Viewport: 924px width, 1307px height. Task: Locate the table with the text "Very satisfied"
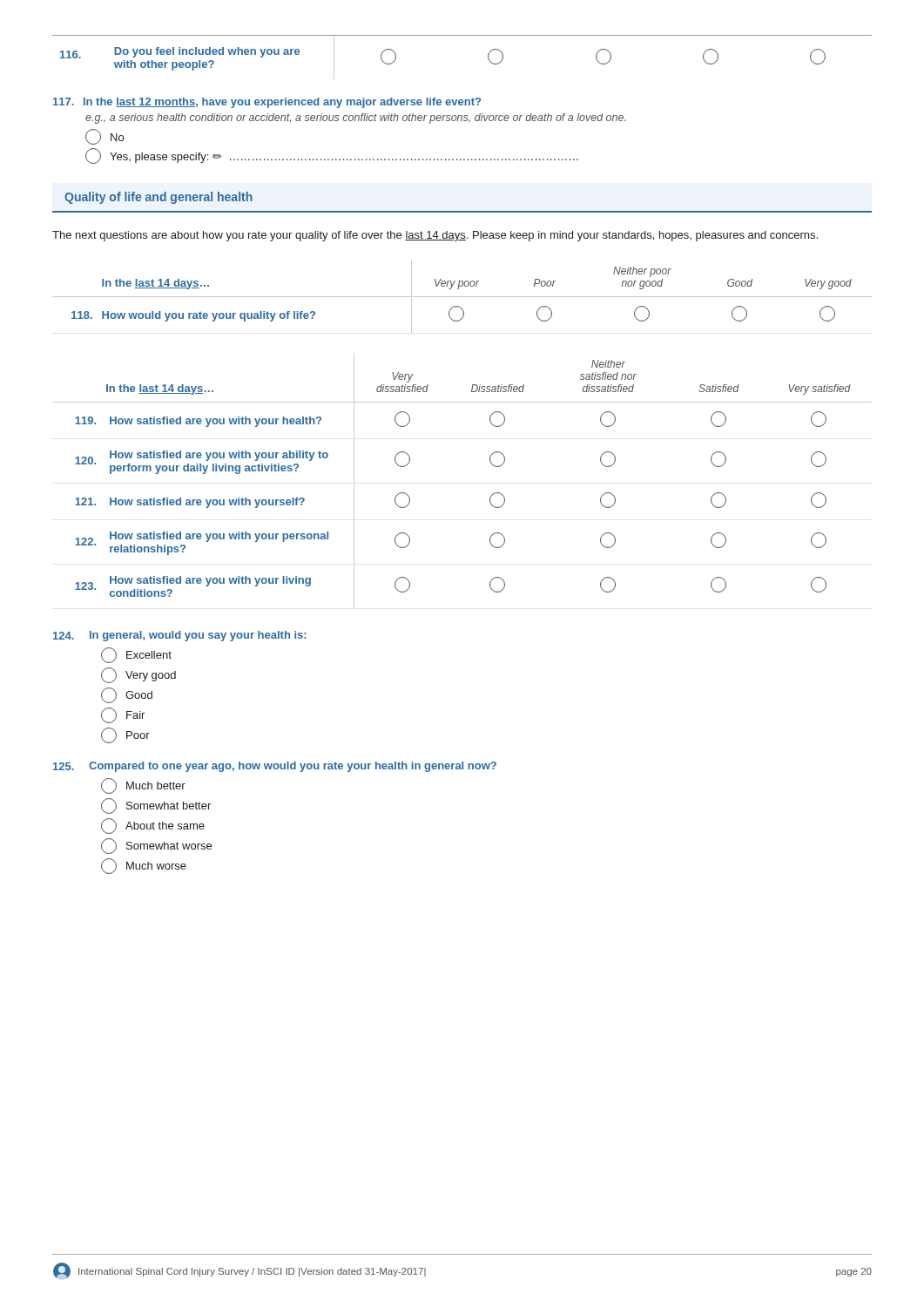pyautogui.click(x=462, y=481)
